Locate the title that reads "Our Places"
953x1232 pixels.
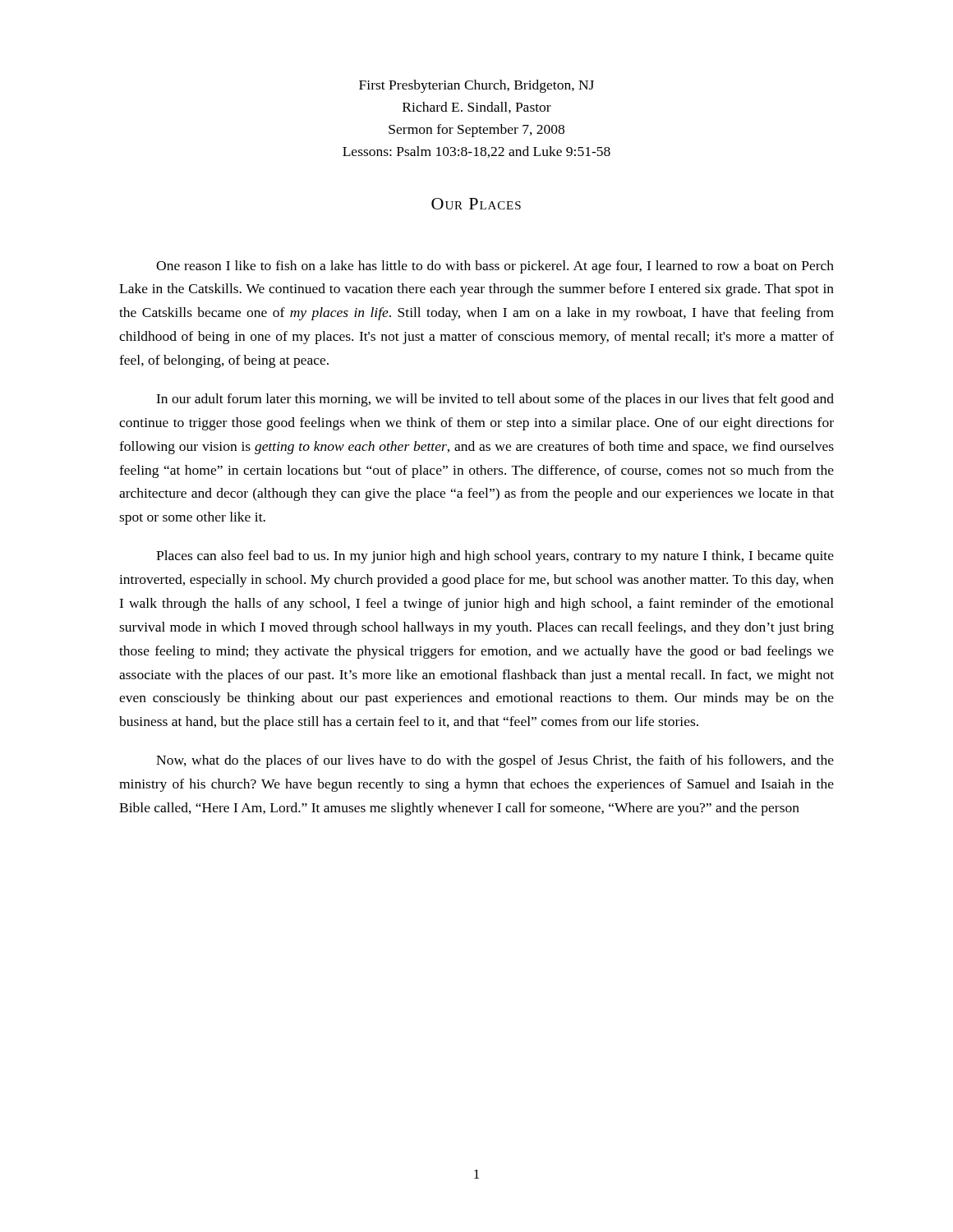476,203
